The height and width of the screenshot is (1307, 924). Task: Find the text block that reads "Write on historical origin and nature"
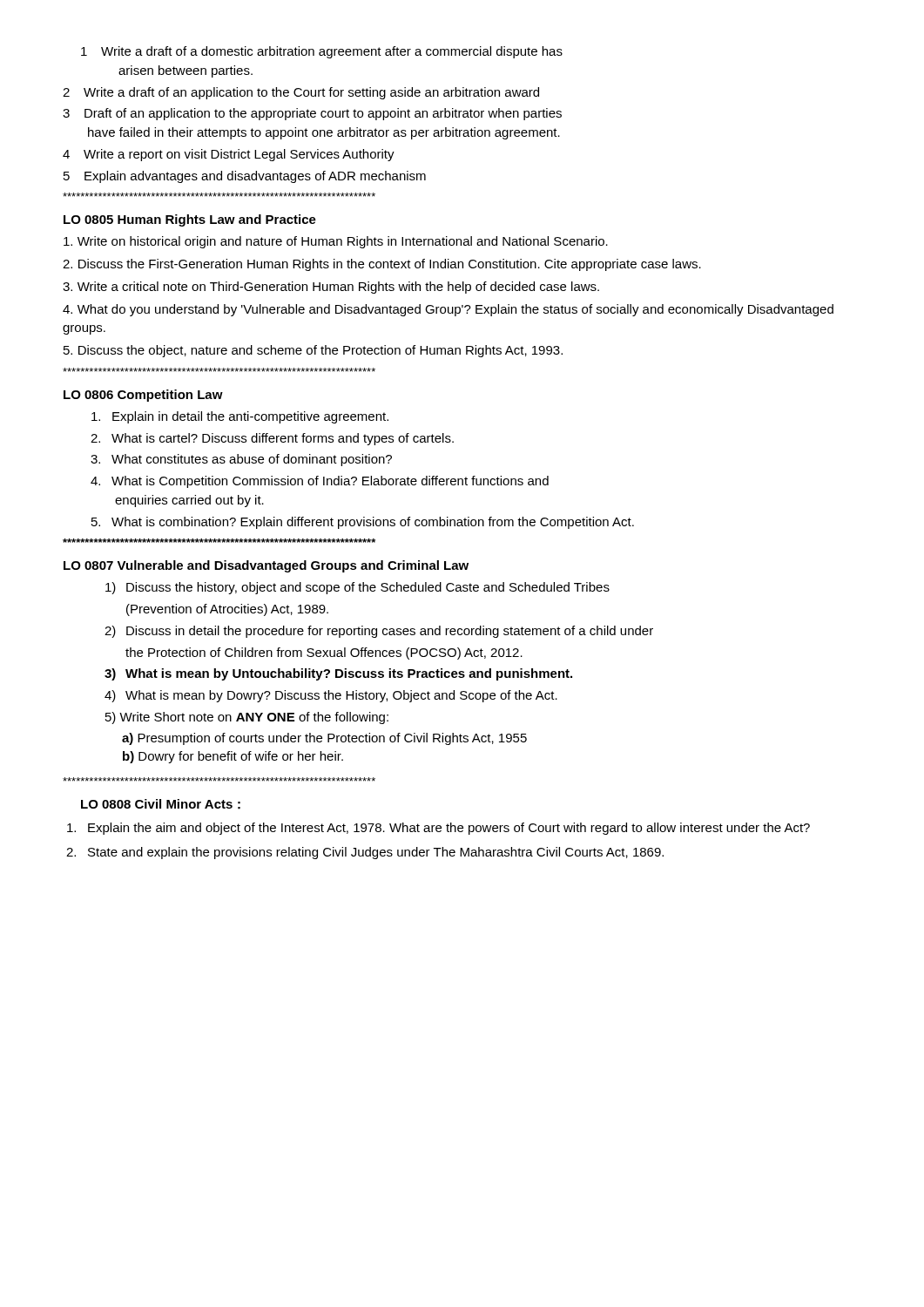(336, 241)
